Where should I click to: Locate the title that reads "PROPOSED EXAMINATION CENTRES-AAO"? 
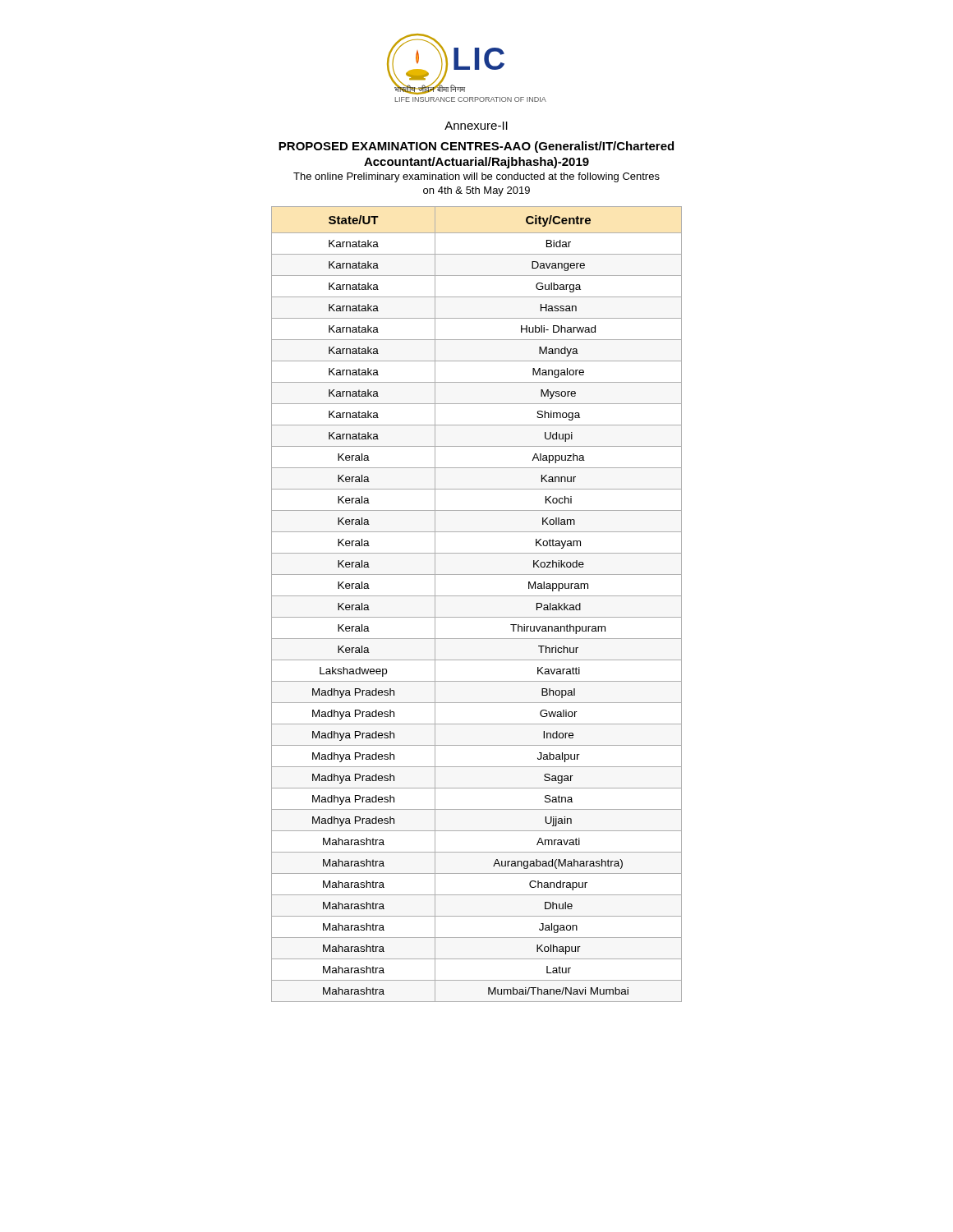[476, 146]
